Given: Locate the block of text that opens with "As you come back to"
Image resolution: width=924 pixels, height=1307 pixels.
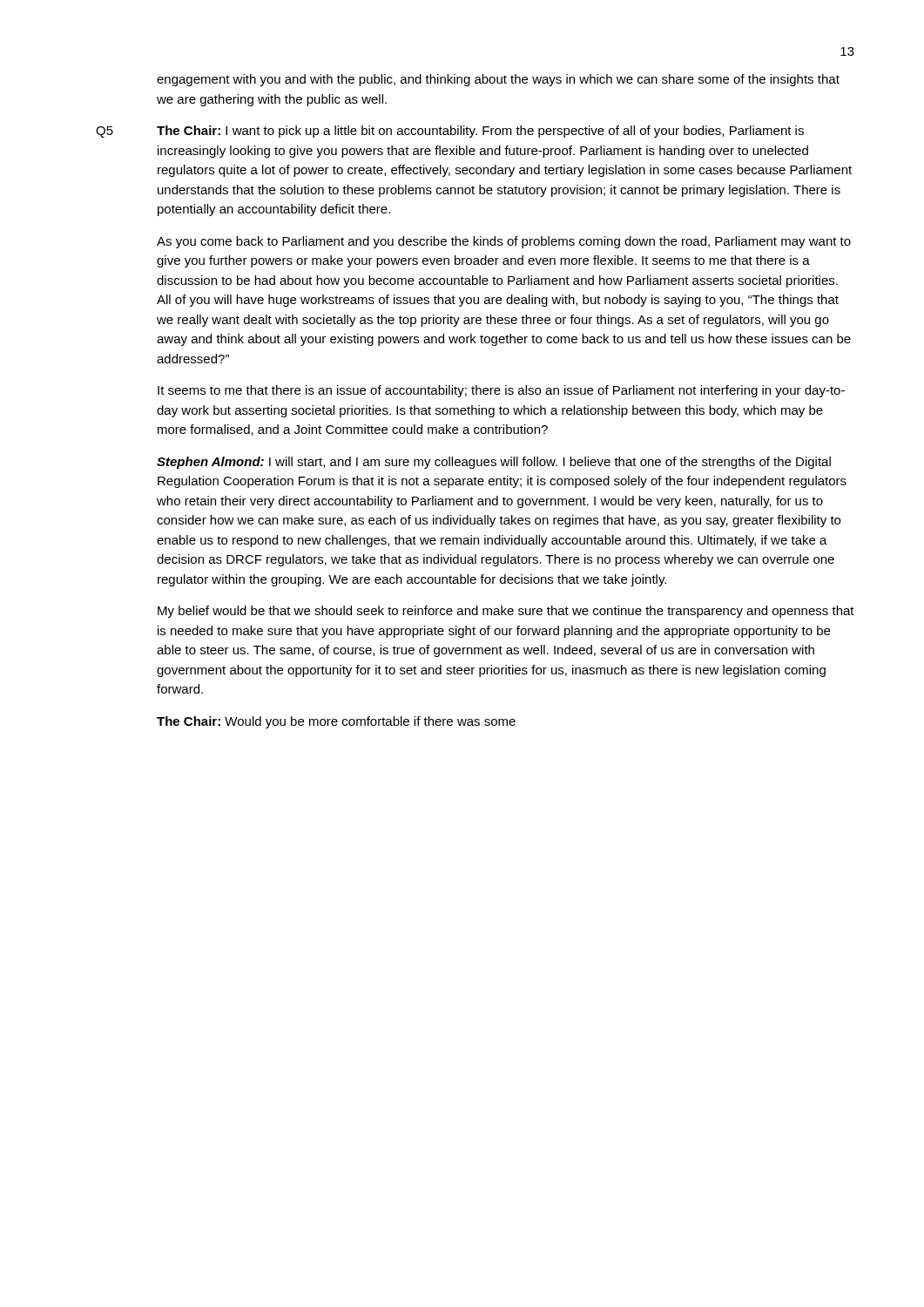Looking at the screenshot, I should click(x=506, y=481).
